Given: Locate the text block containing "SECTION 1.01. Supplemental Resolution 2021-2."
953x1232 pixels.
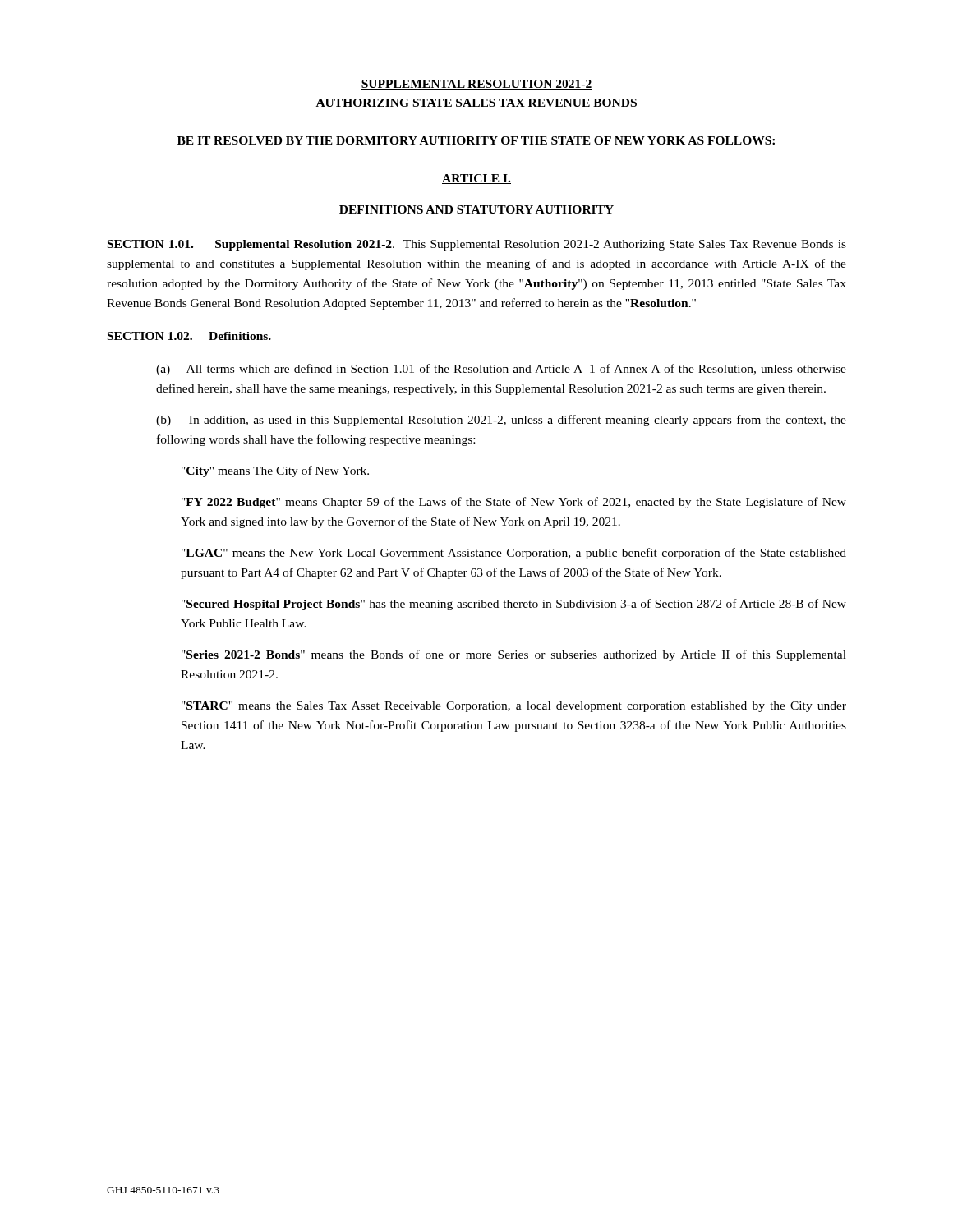Looking at the screenshot, I should click(x=476, y=273).
